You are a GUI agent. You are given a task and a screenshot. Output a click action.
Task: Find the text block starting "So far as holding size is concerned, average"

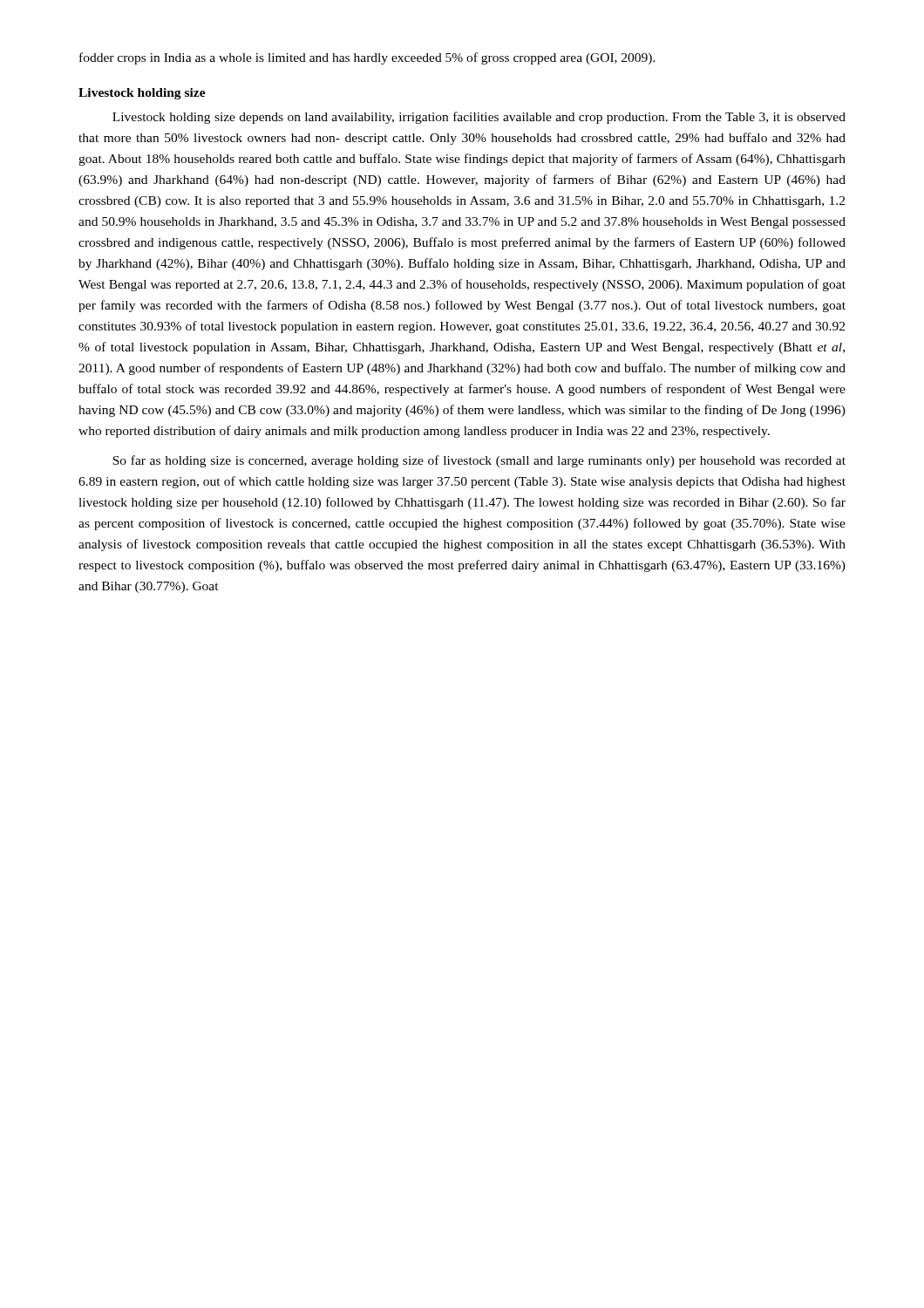coord(462,524)
